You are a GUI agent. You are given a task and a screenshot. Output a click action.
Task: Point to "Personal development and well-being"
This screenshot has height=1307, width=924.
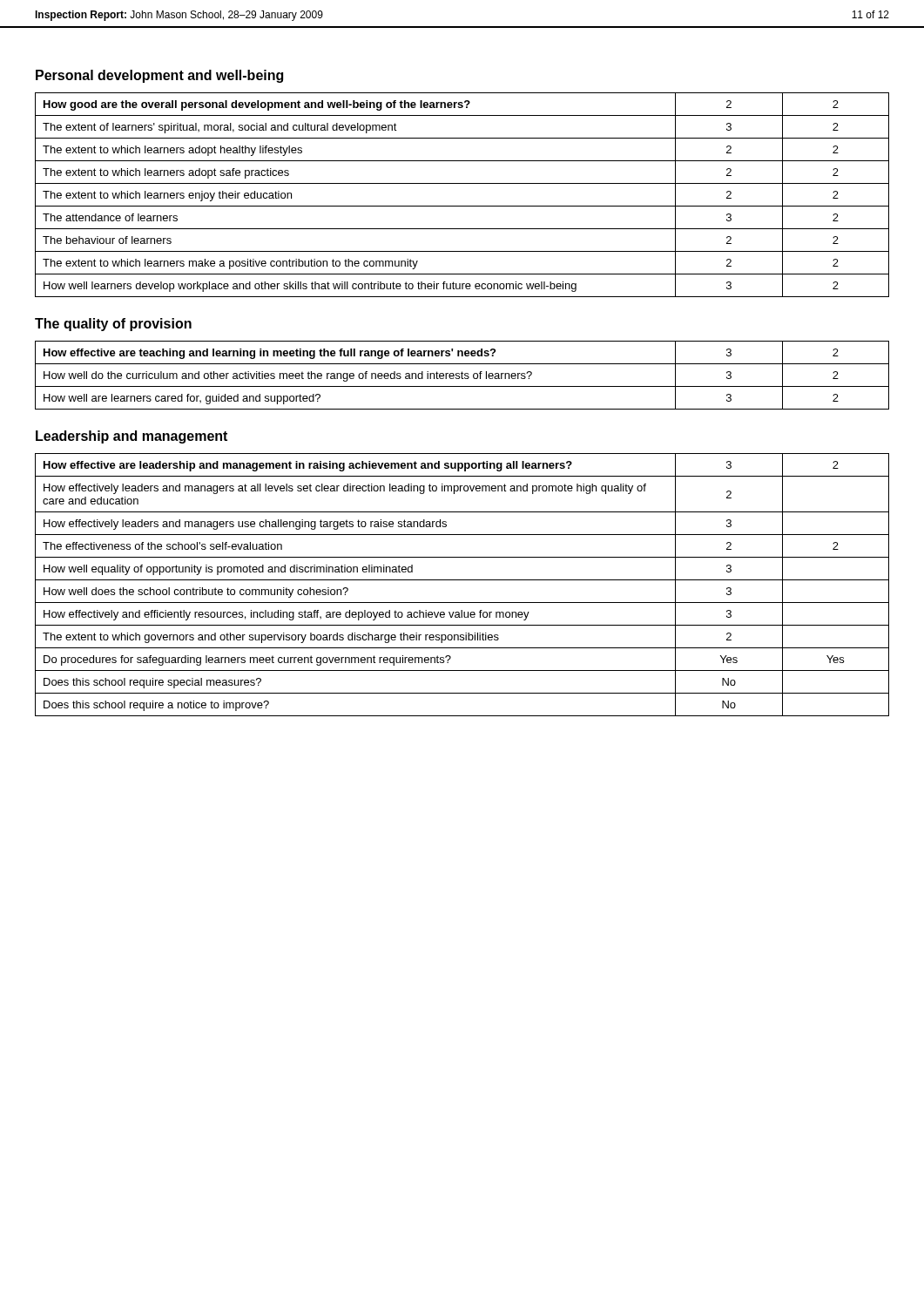point(159,75)
